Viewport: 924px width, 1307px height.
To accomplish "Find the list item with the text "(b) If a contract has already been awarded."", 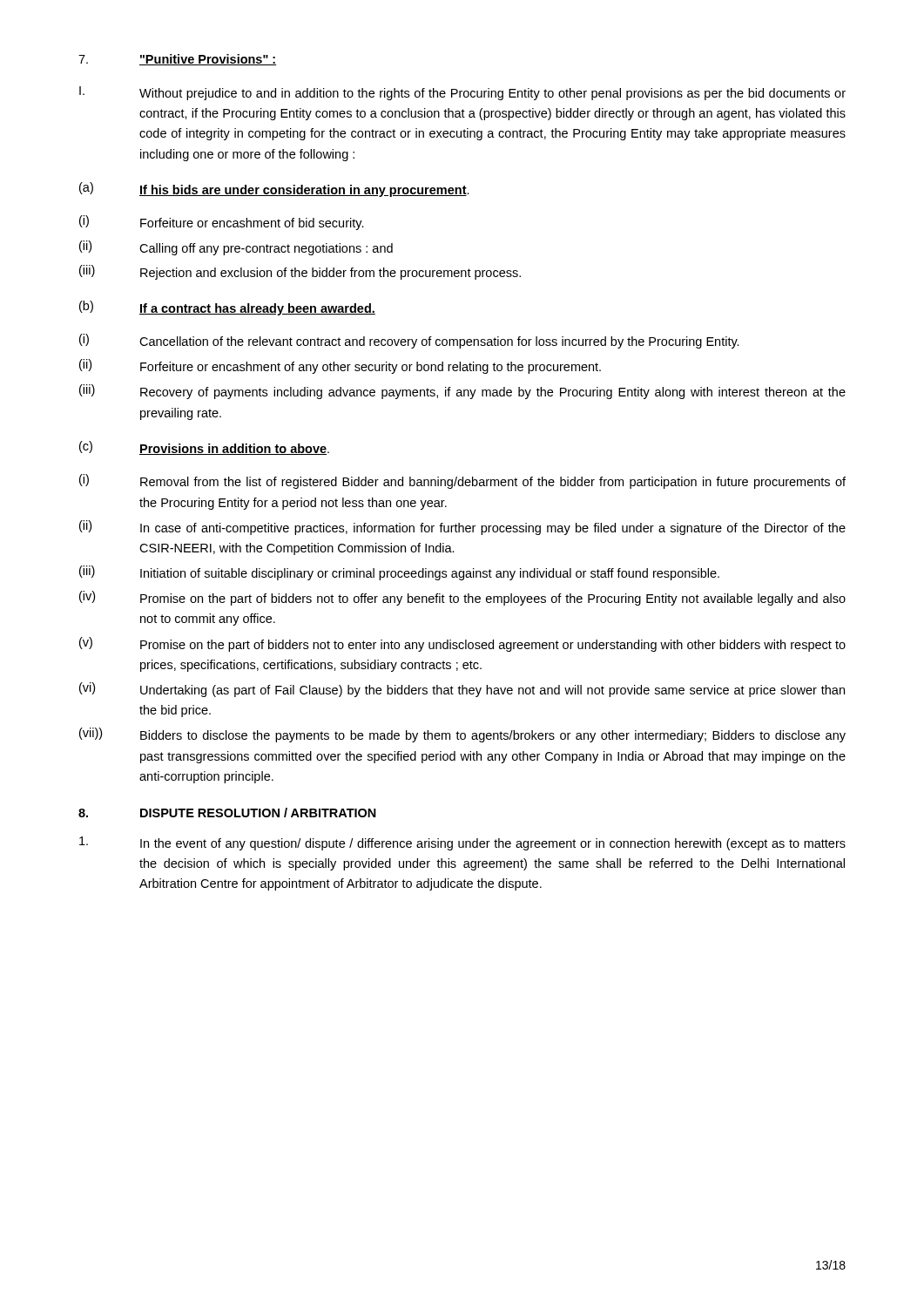I will [x=227, y=308].
